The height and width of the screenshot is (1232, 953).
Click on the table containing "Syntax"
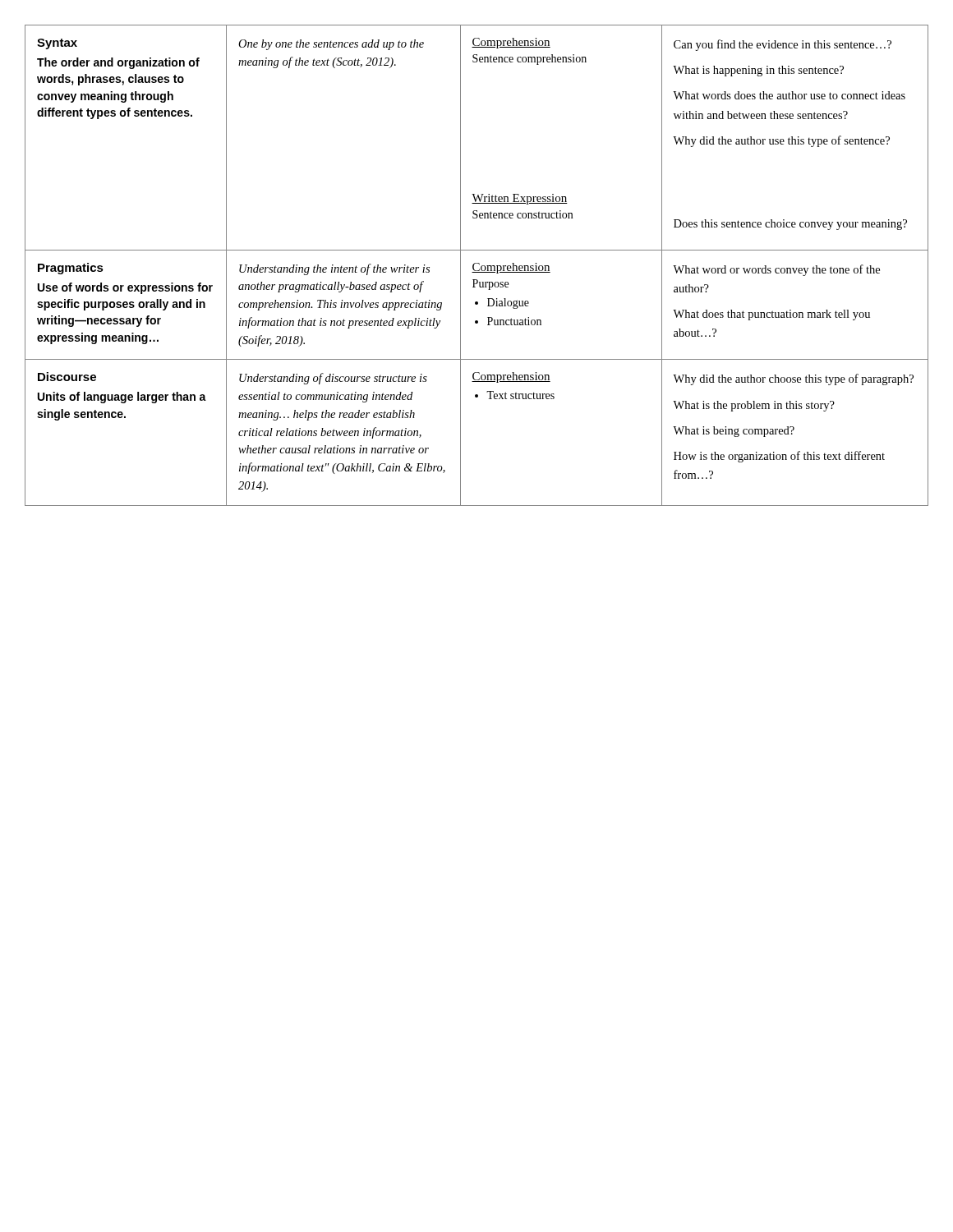(476, 265)
